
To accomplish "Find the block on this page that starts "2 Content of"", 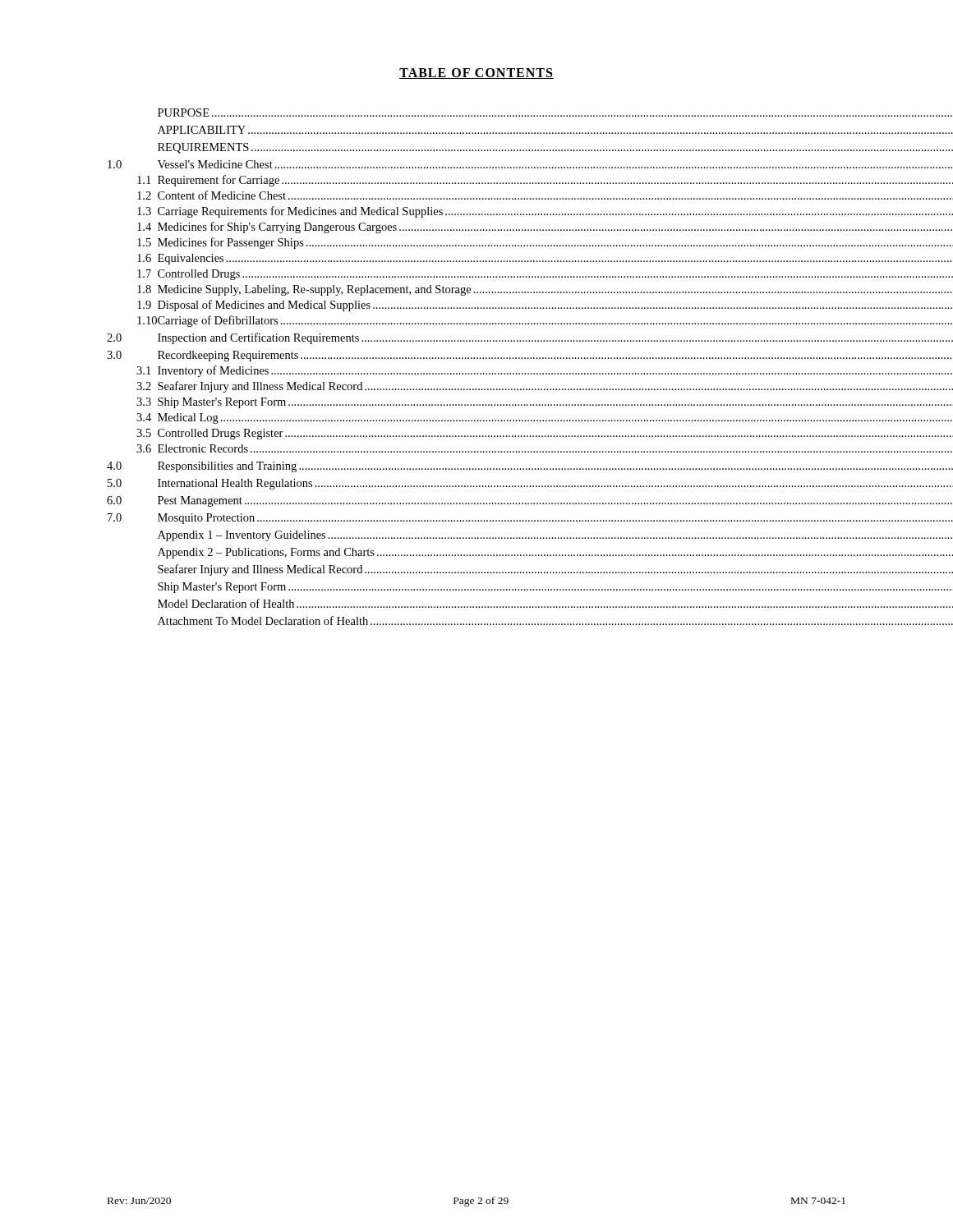I will coord(530,196).
